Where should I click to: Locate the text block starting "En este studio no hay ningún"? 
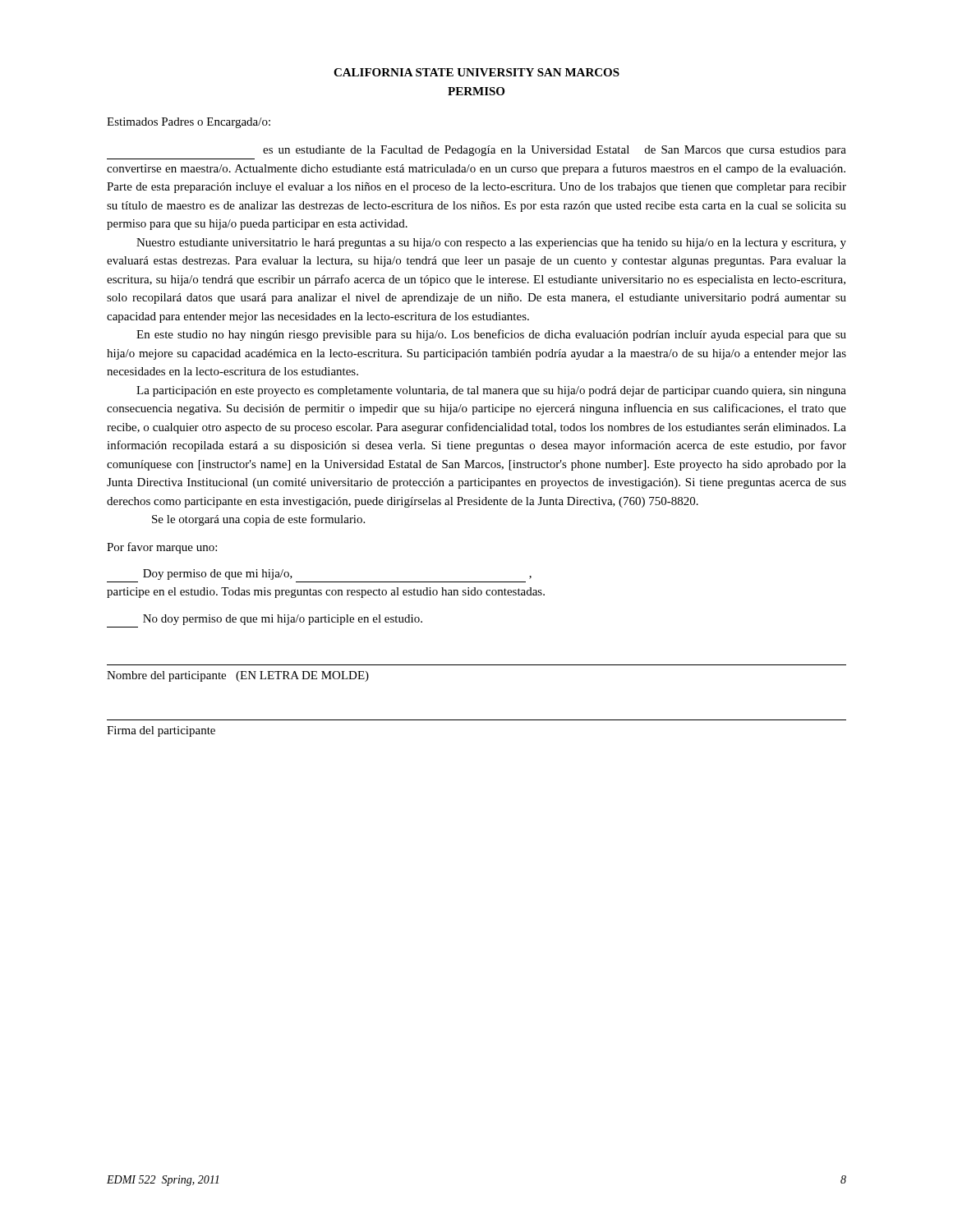(476, 353)
